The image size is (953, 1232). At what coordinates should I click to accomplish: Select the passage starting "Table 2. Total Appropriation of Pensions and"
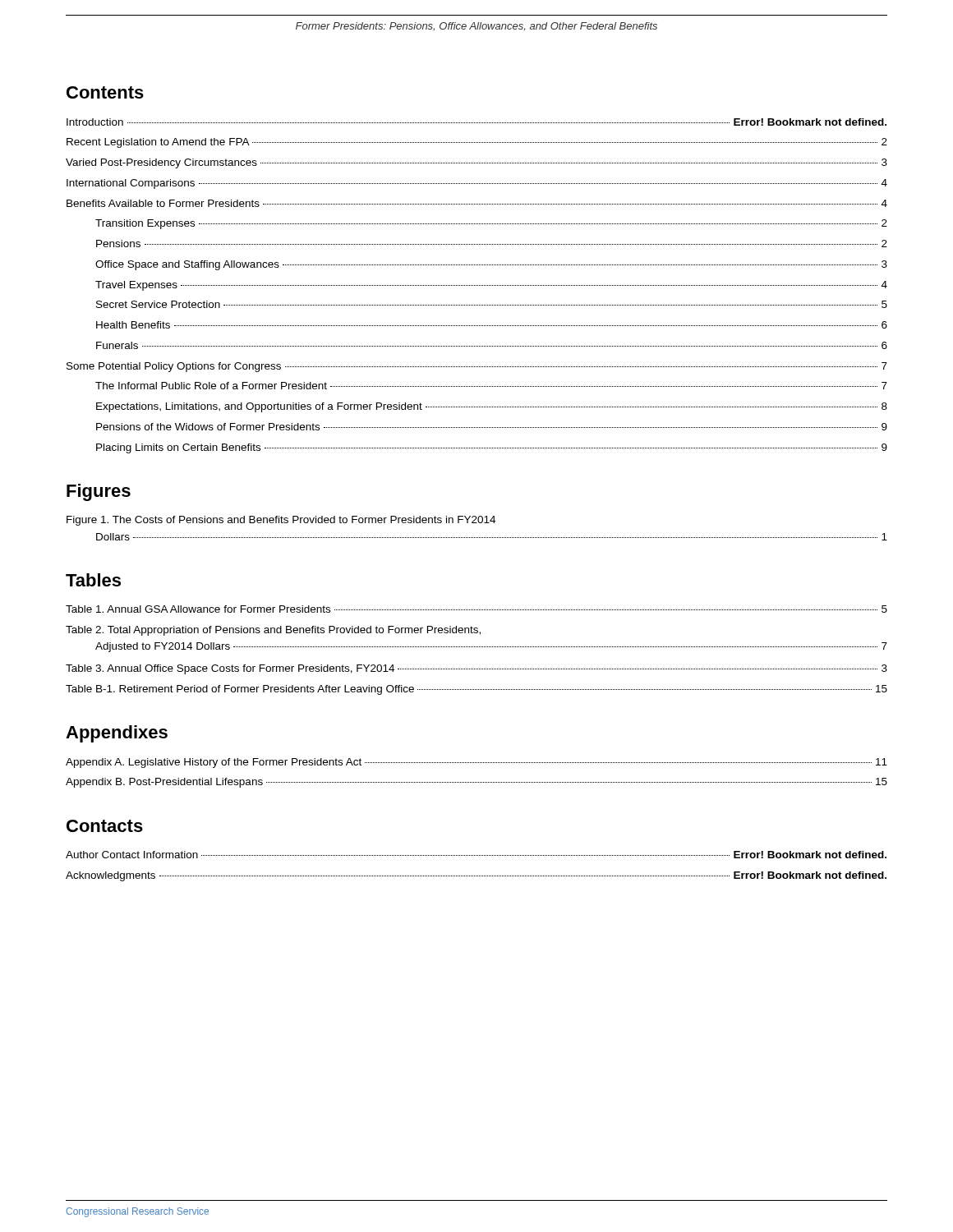click(476, 638)
